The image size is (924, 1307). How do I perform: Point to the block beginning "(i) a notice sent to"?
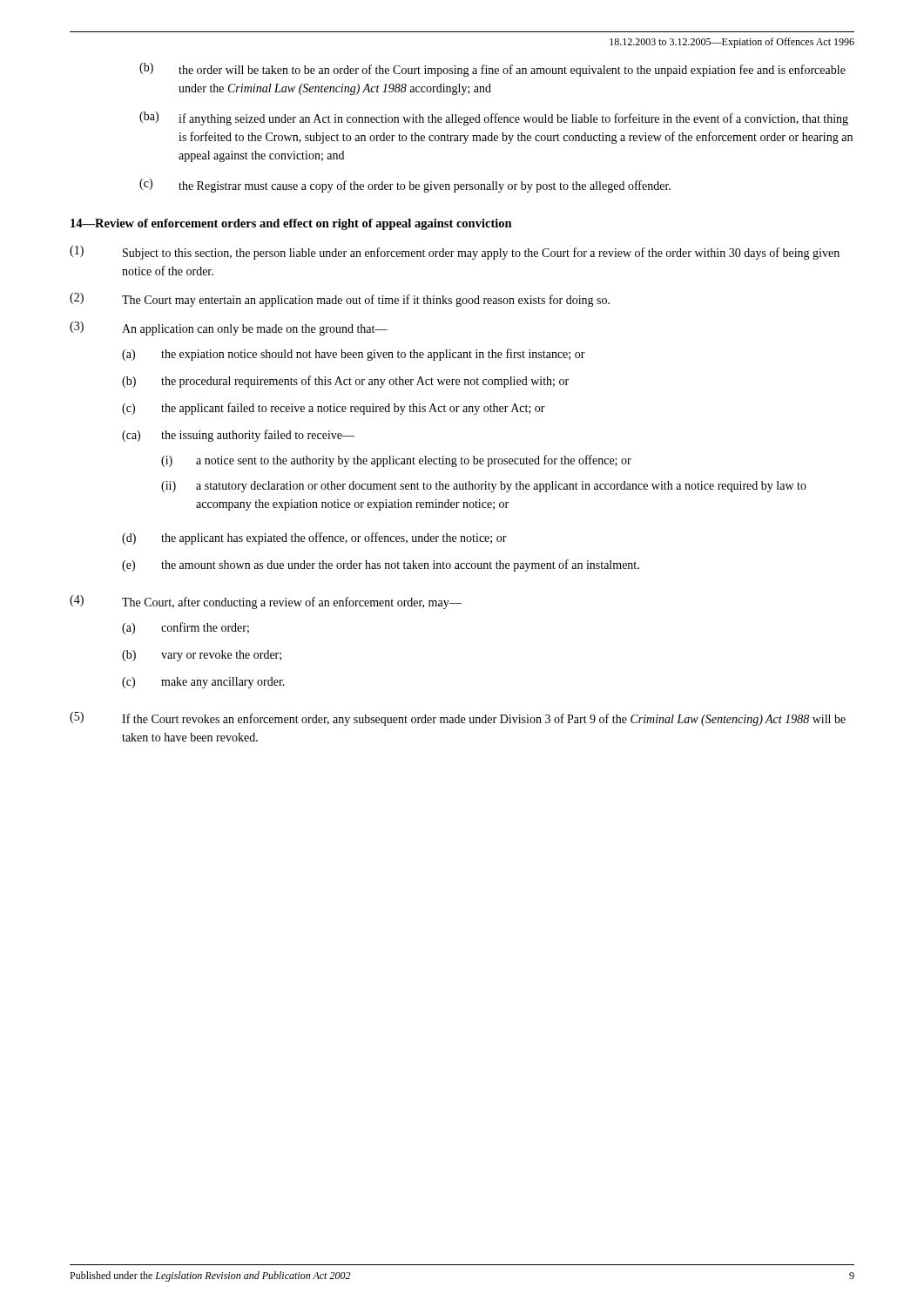point(508,461)
